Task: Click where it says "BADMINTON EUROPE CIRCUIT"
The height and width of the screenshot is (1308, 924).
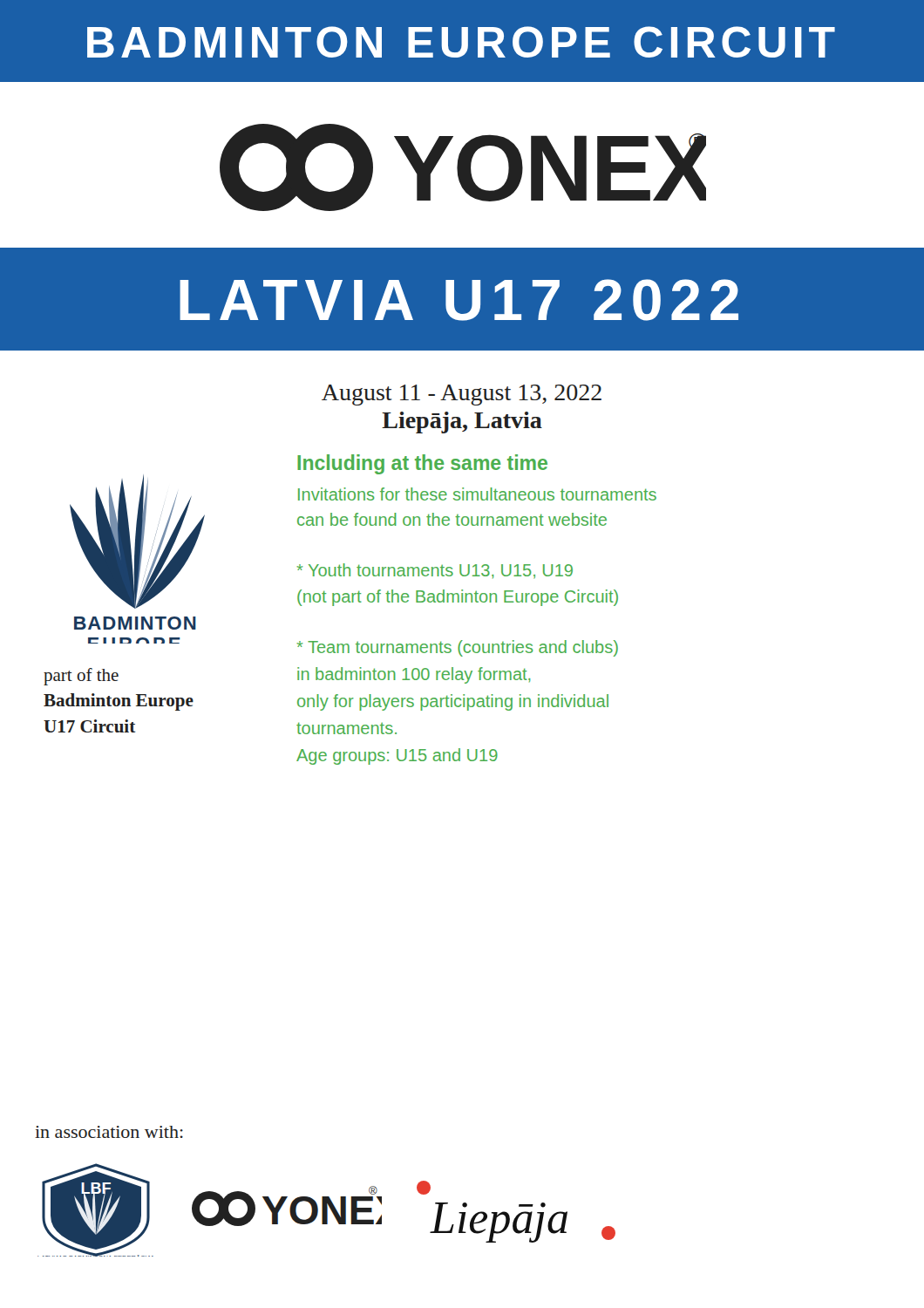Action: (x=462, y=43)
